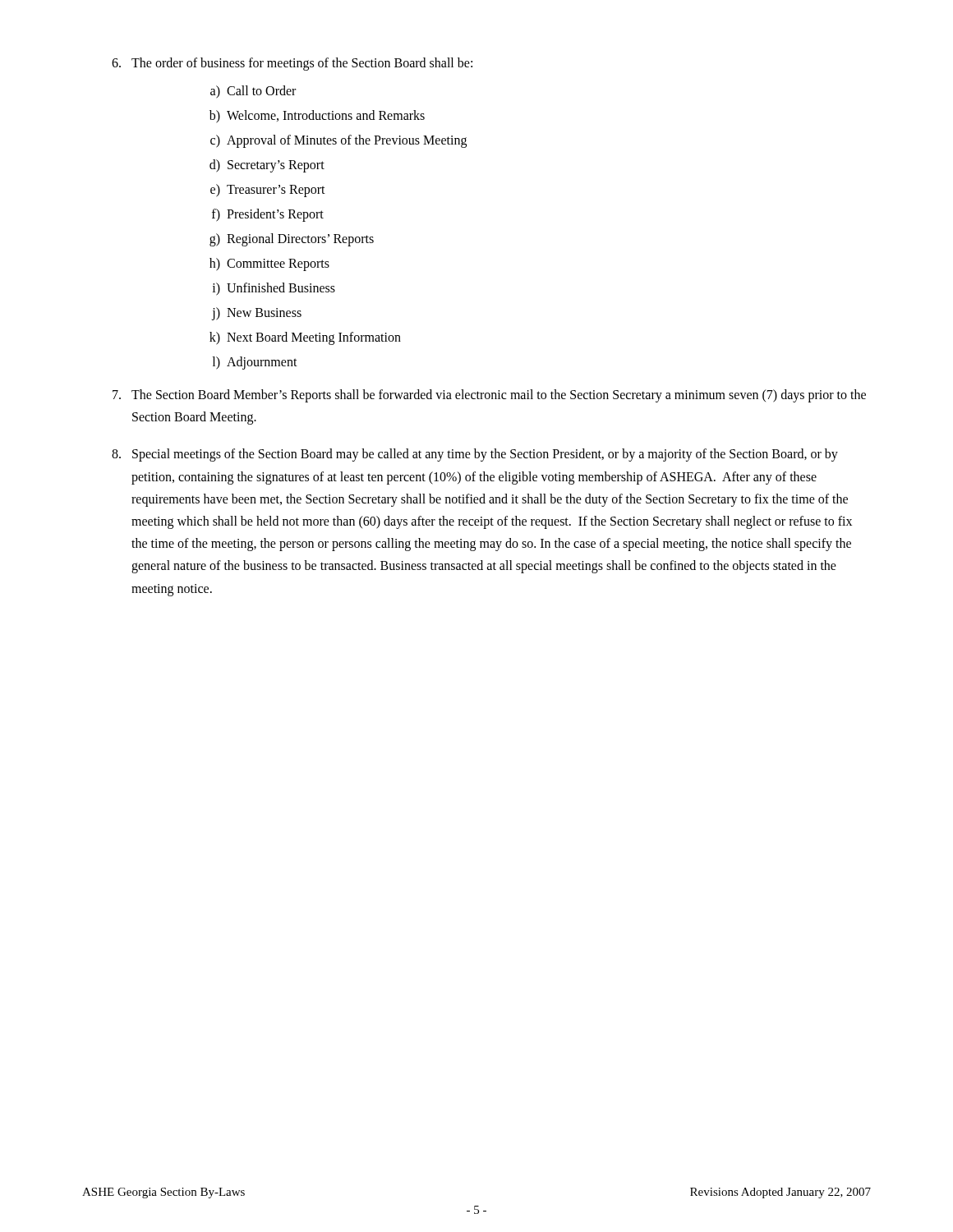Locate the block of text that opens with "7. The Section Board"
The height and width of the screenshot is (1232, 953).
[476, 406]
